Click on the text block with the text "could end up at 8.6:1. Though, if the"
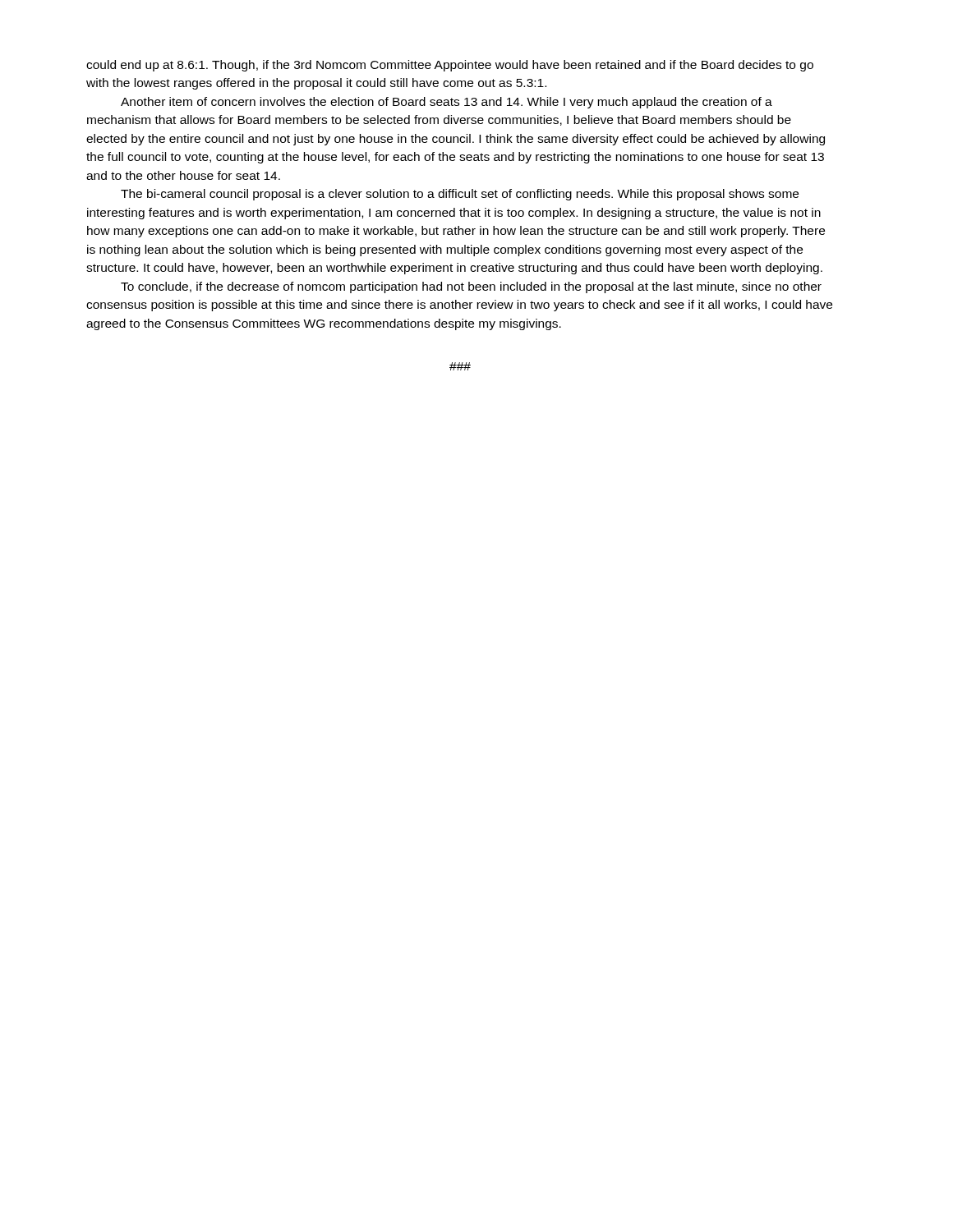Screen dimensions: 1232x953 click(460, 194)
